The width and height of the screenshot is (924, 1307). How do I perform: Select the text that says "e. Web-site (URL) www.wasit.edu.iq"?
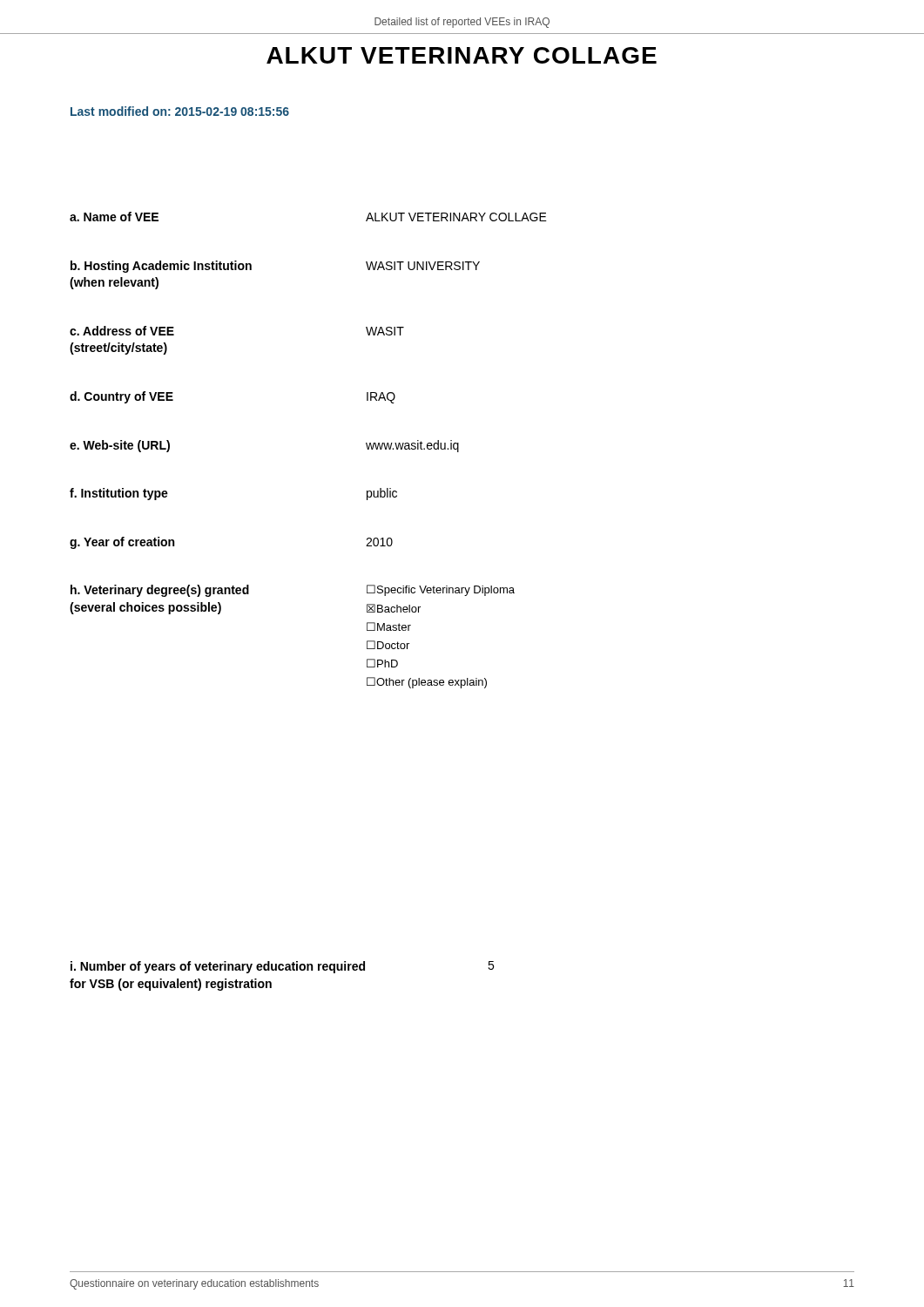462,446
